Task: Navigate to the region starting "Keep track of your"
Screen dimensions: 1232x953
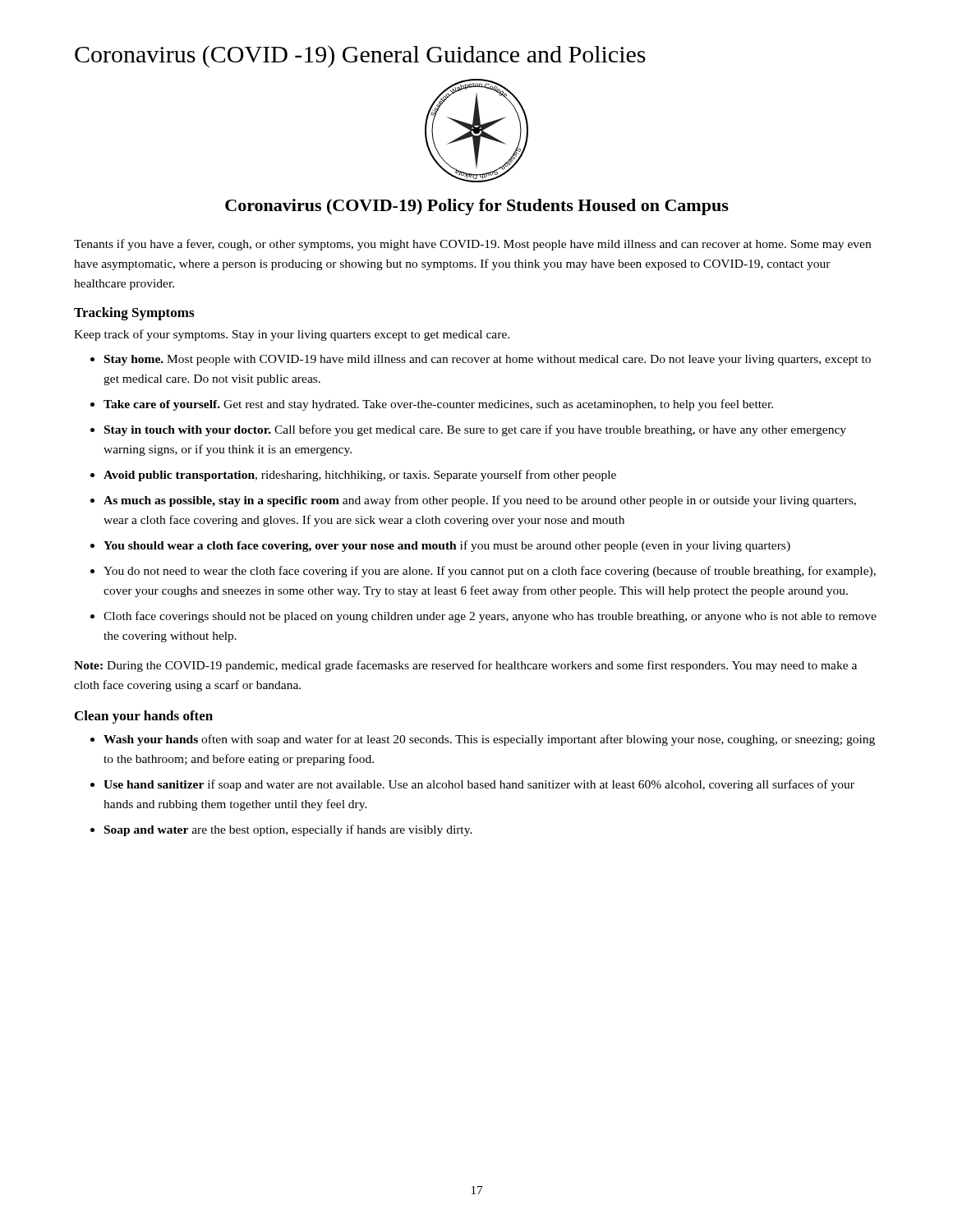Action: 292,334
